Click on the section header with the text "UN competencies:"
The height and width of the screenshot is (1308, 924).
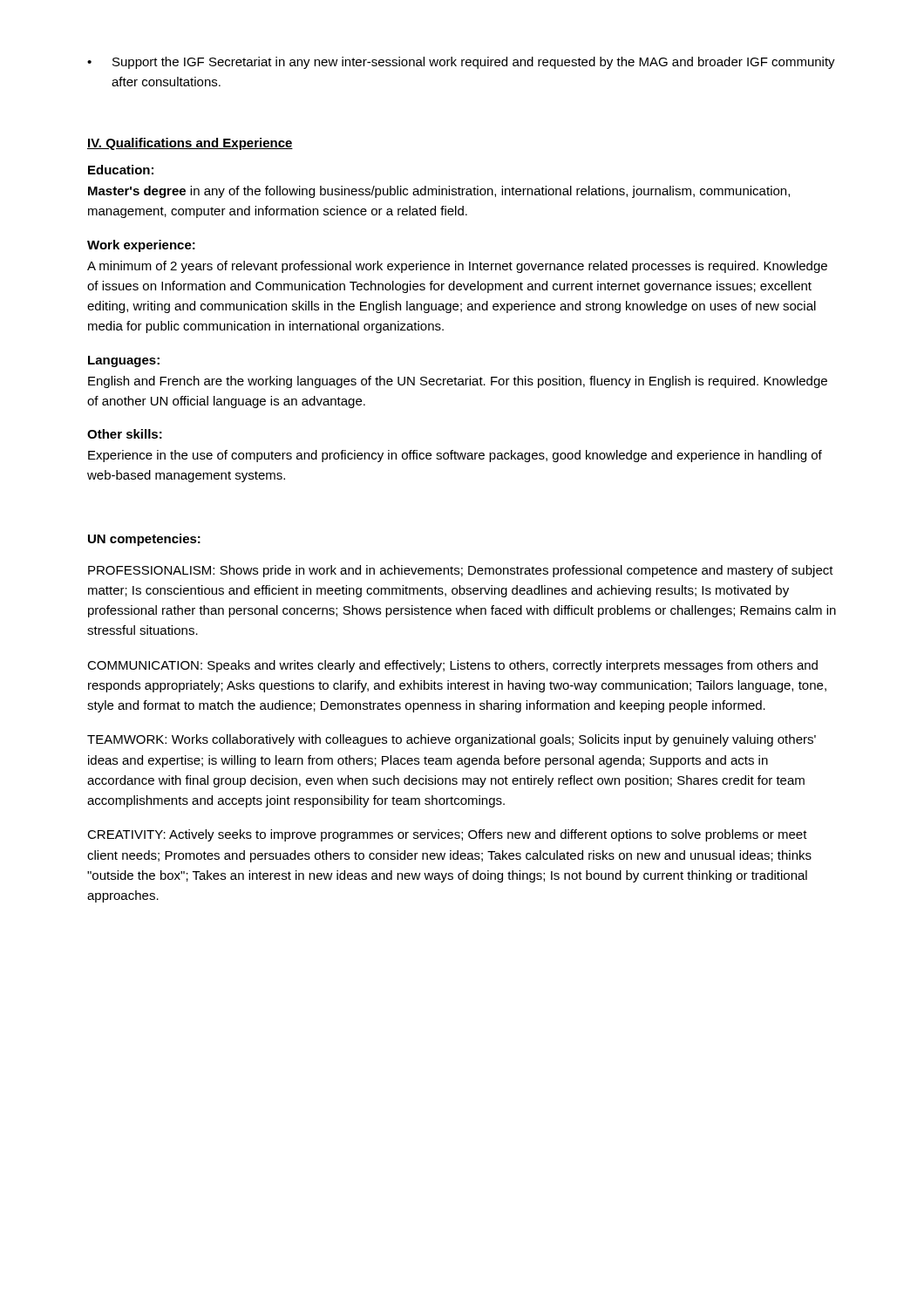[x=144, y=538]
